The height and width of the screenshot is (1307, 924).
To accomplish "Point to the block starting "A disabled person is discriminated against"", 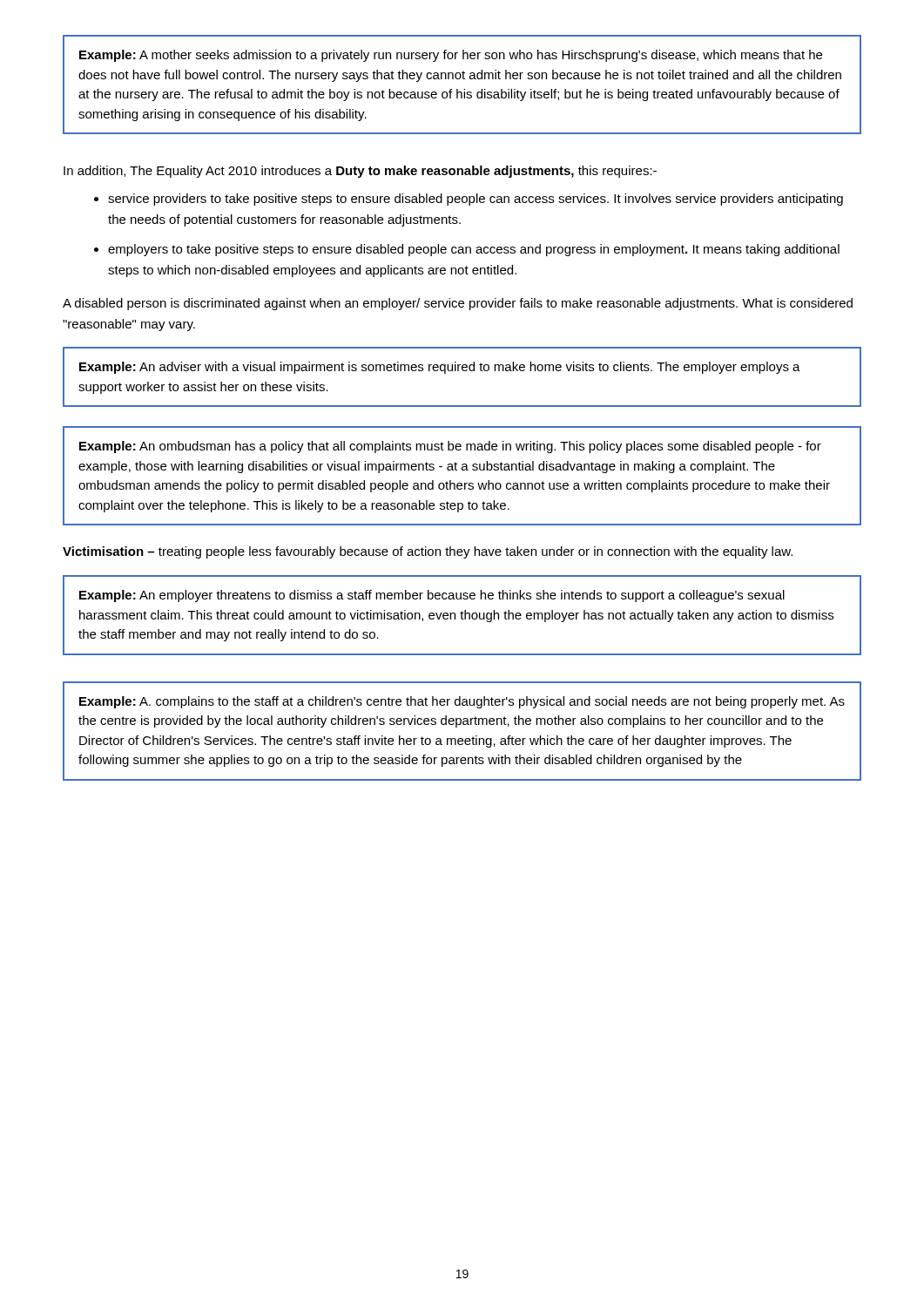I will [462, 314].
